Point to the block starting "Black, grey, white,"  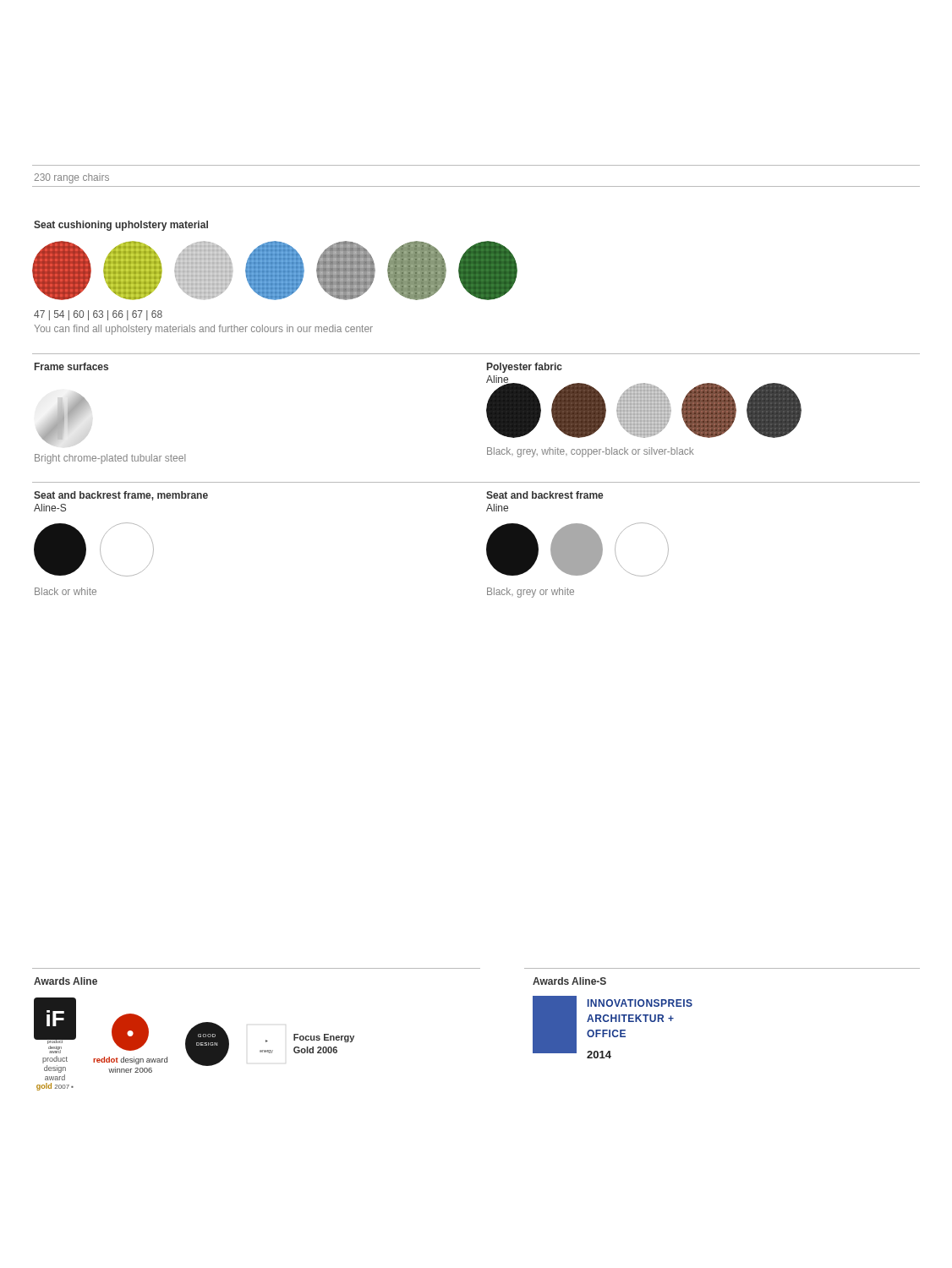click(x=590, y=451)
